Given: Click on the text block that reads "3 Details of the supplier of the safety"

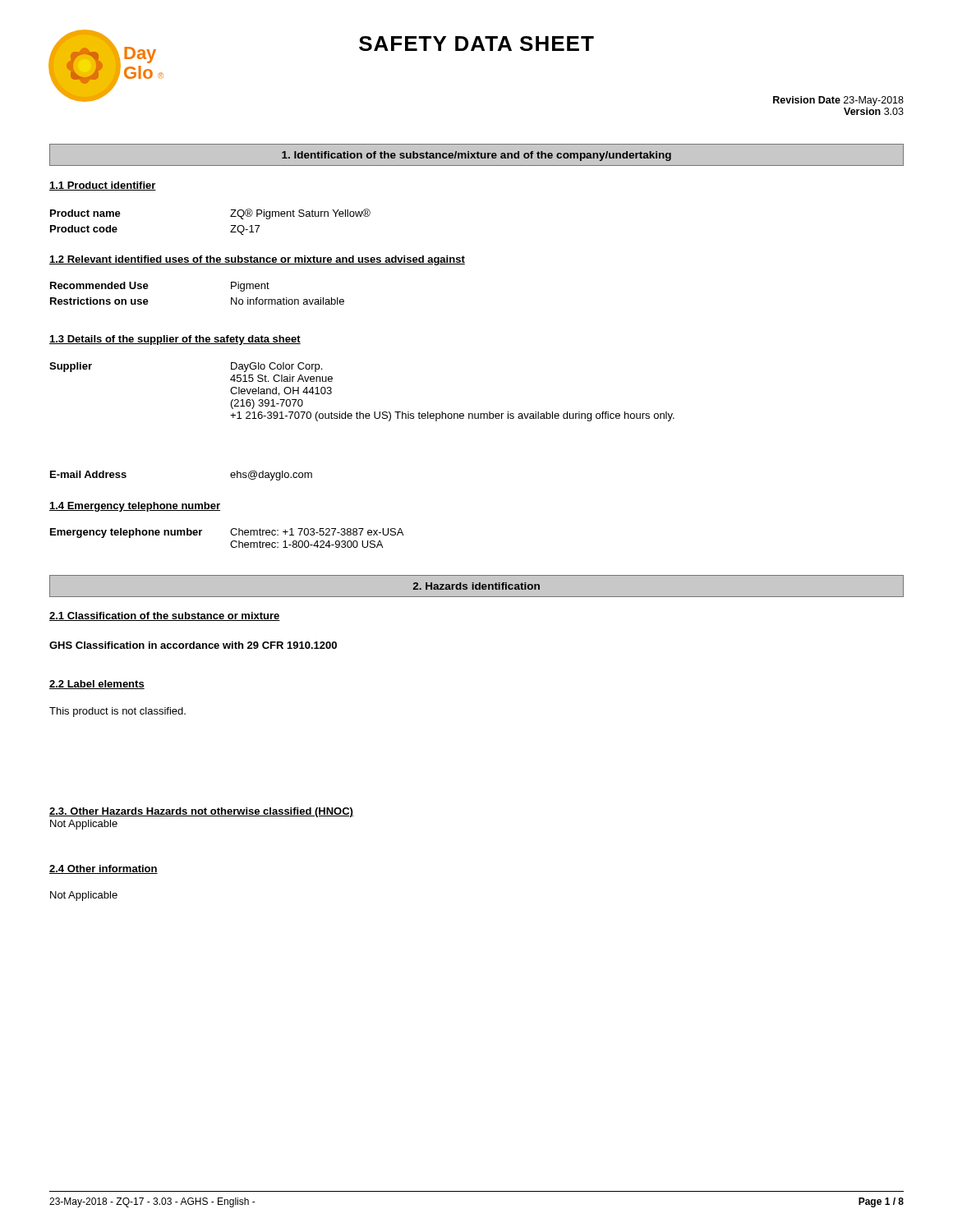Looking at the screenshot, I should 175,339.
